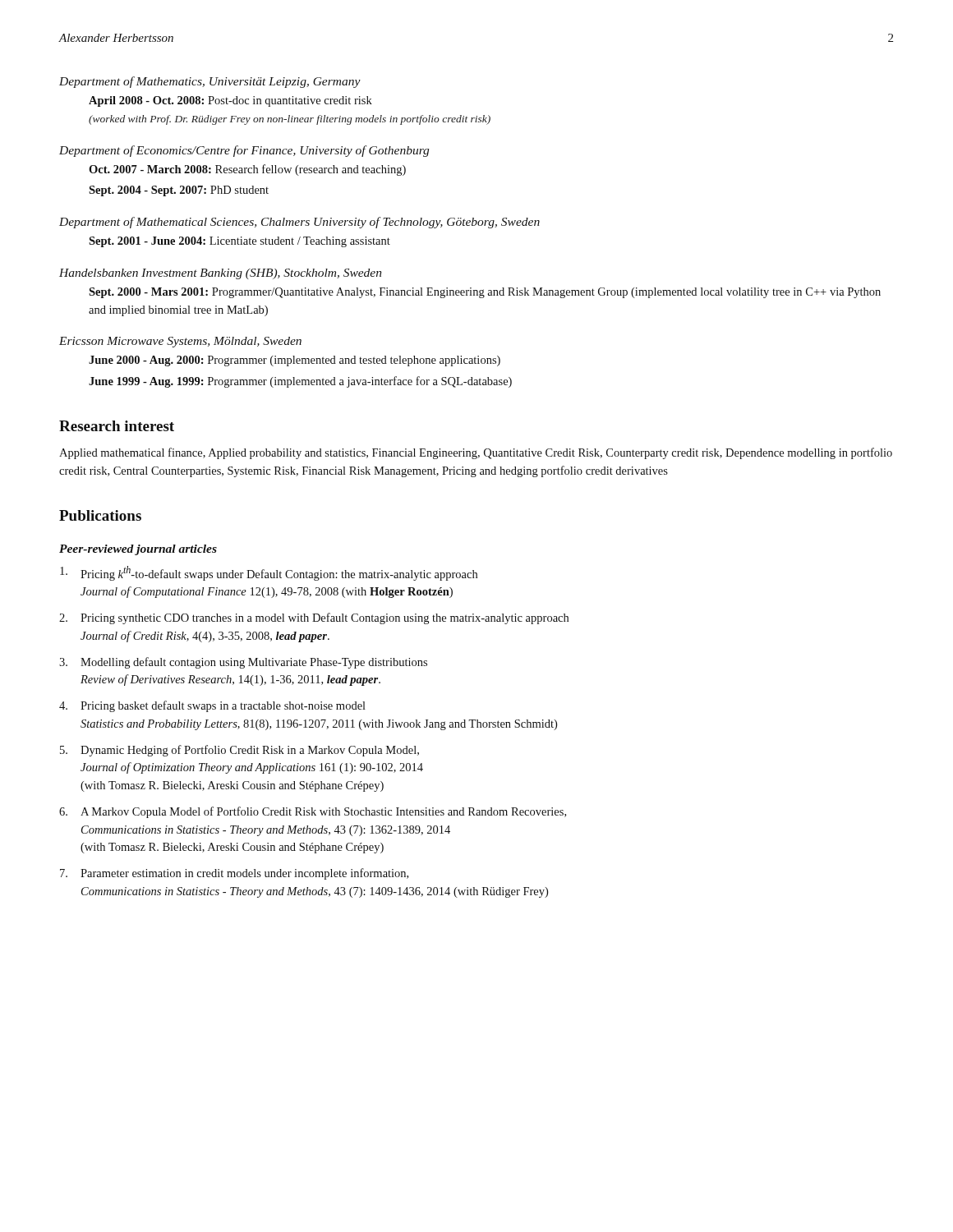Locate the element starting "Modelling default contagion using Multivariate"

click(x=254, y=671)
